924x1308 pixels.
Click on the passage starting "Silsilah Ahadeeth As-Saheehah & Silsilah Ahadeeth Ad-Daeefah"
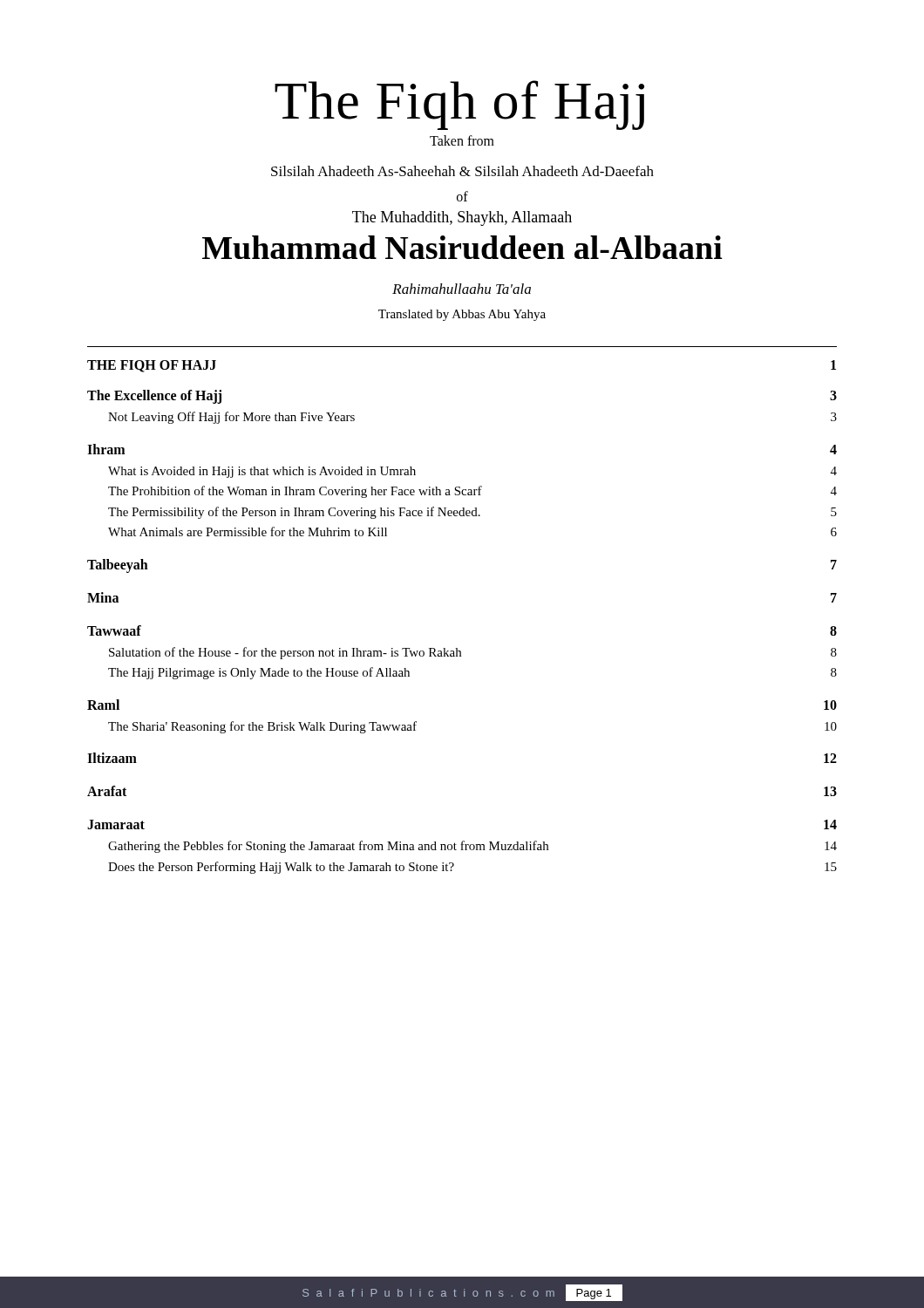[x=462, y=171]
